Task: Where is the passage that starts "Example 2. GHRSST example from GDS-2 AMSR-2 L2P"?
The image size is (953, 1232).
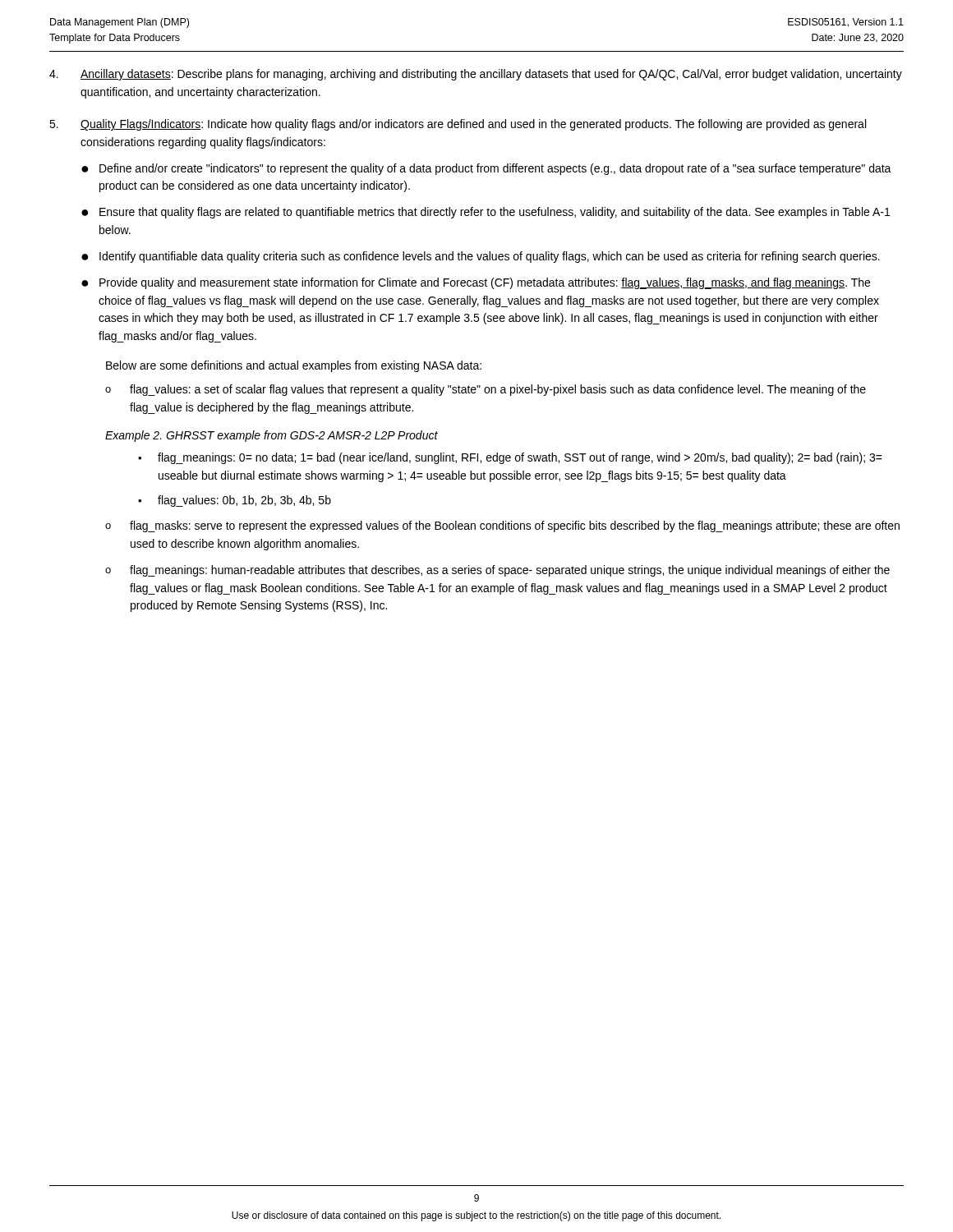Action: click(271, 435)
